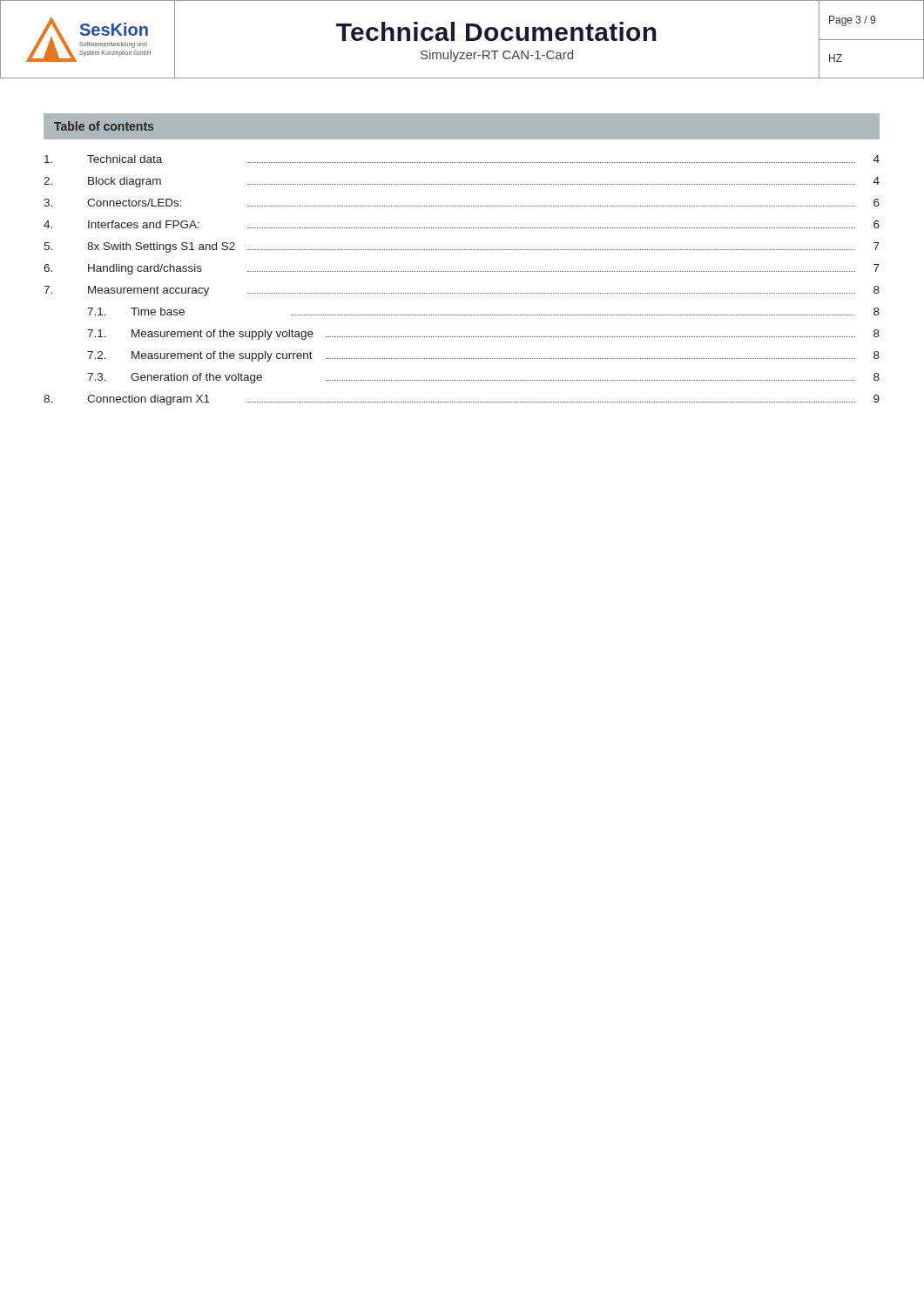Screen dimensions: 1307x924
Task: Click on the list item that reads "Technical data 4"
Action: 462,159
